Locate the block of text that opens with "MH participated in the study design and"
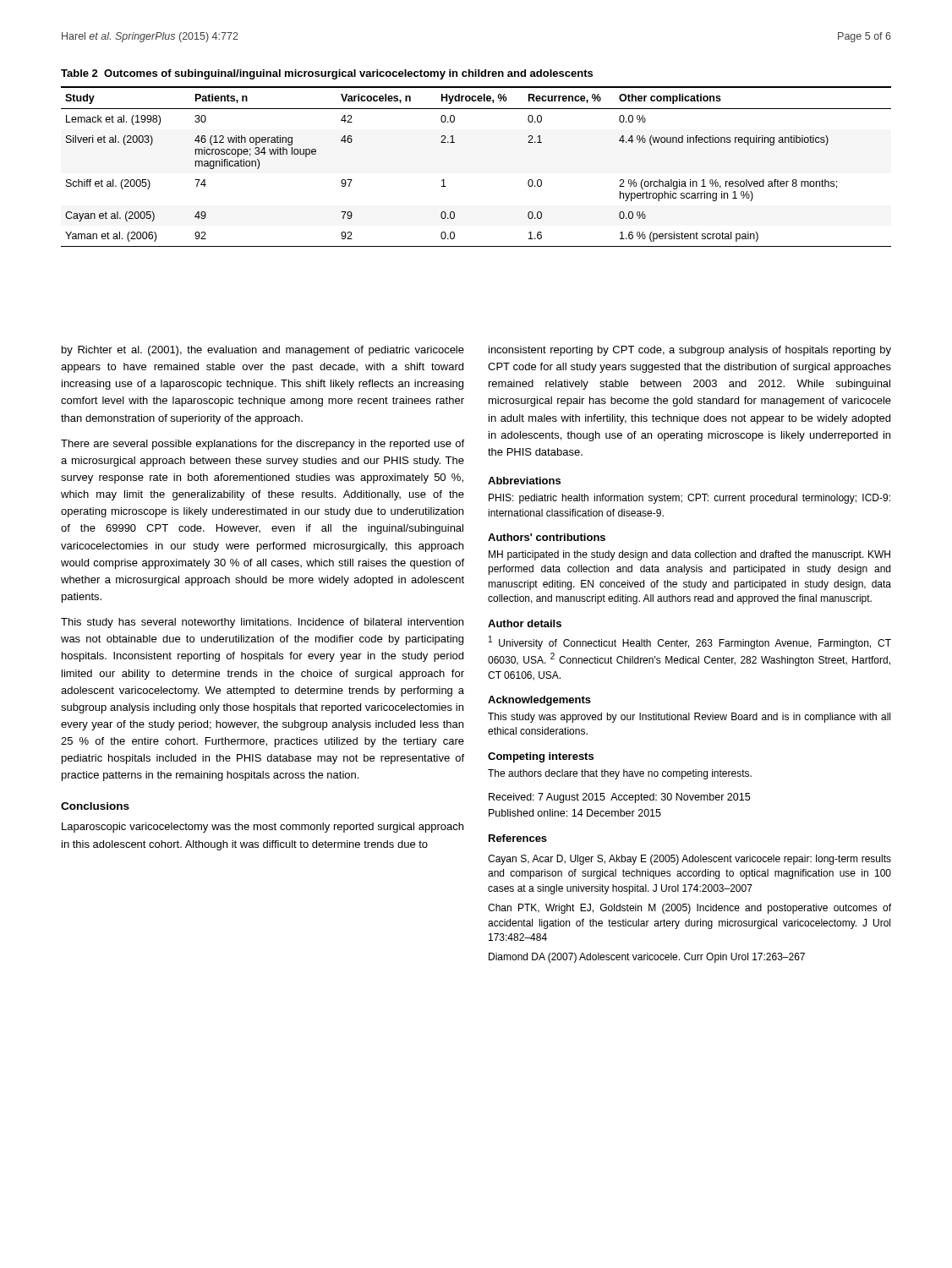952x1268 pixels. pyautogui.click(x=689, y=577)
